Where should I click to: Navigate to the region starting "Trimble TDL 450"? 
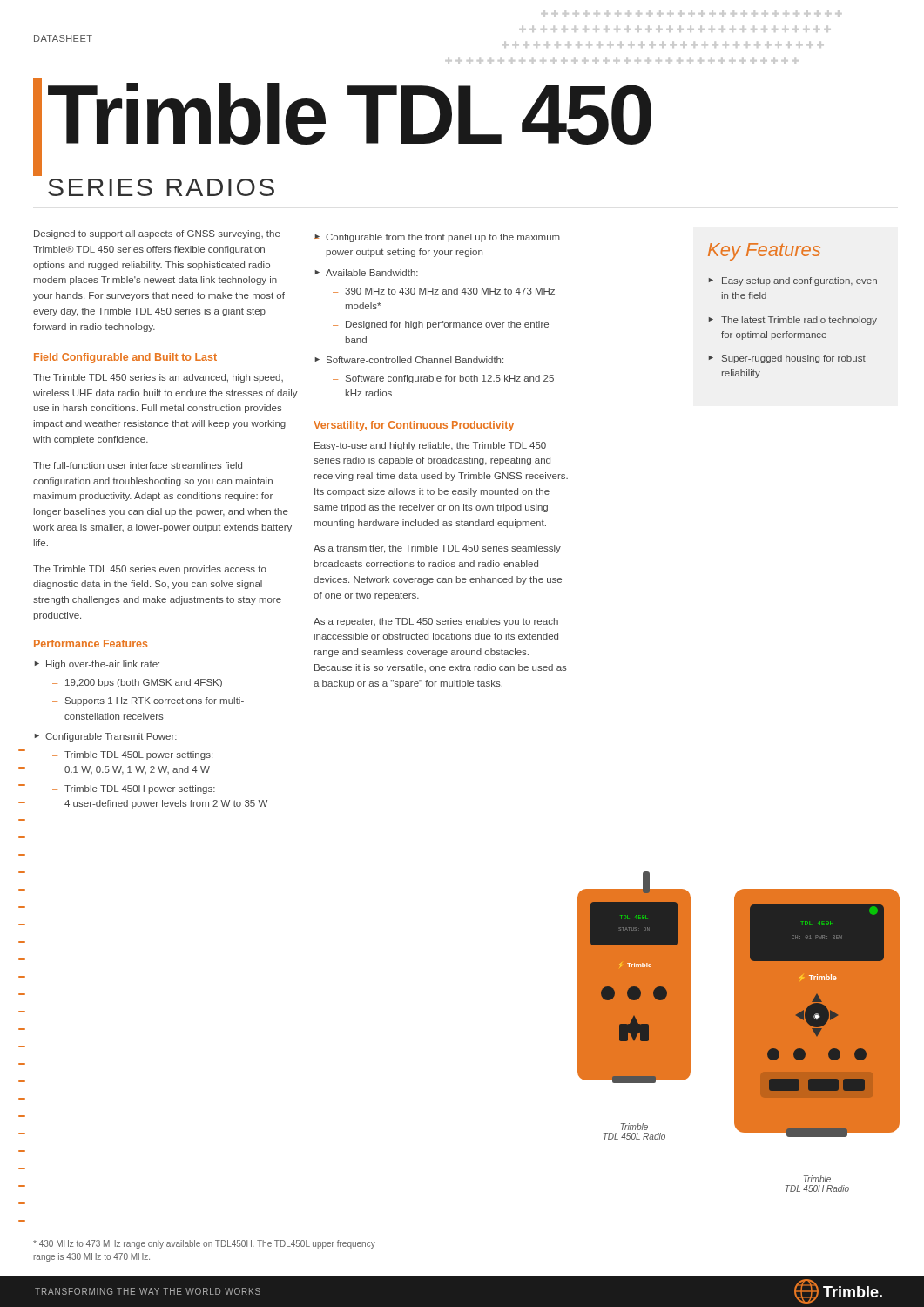click(x=350, y=115)
